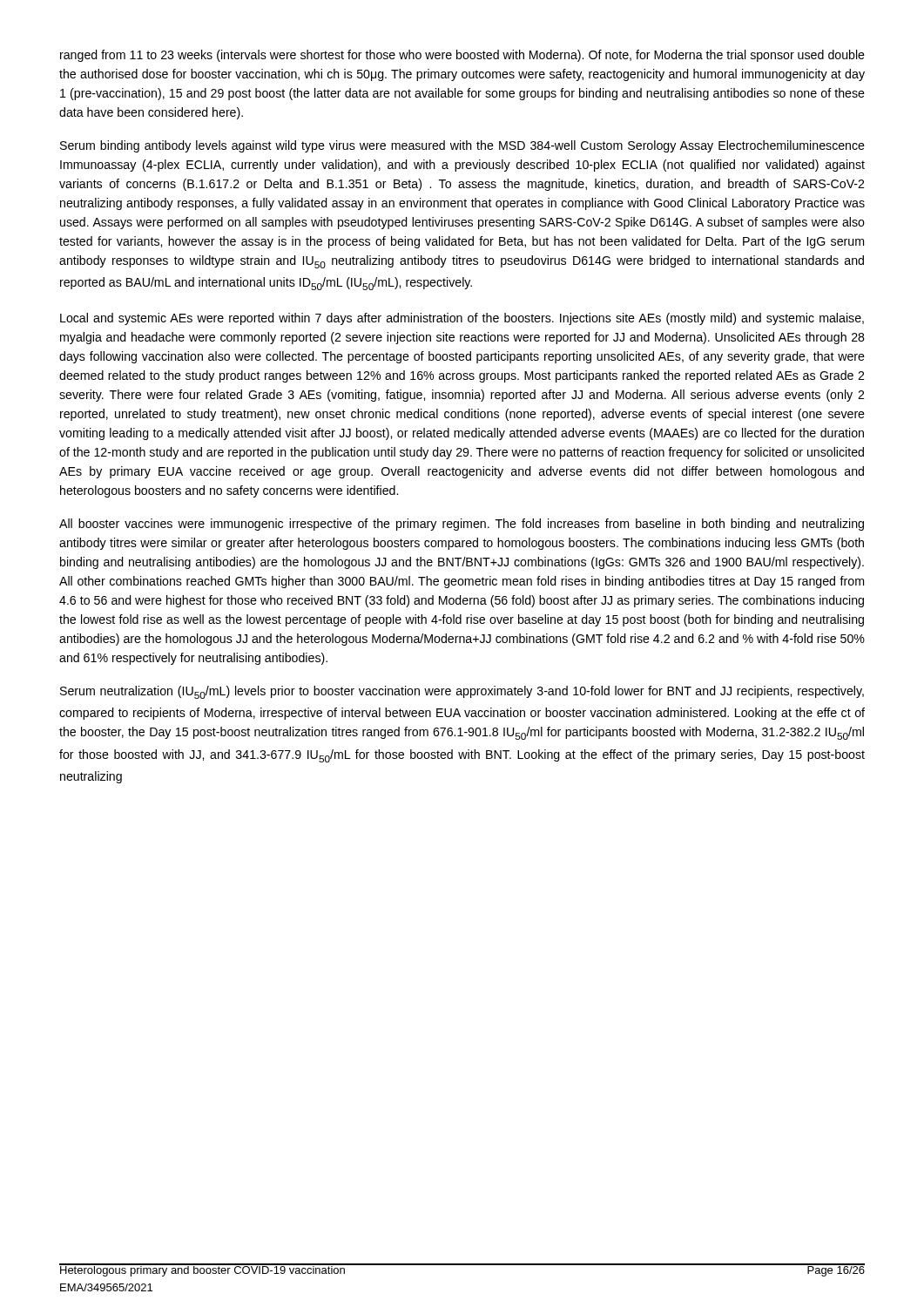Navigate to the text starting "Serum binding antibody levels against wild type"
The width and height of the screenshot is (924, 1307).
[x=462, y=216]
